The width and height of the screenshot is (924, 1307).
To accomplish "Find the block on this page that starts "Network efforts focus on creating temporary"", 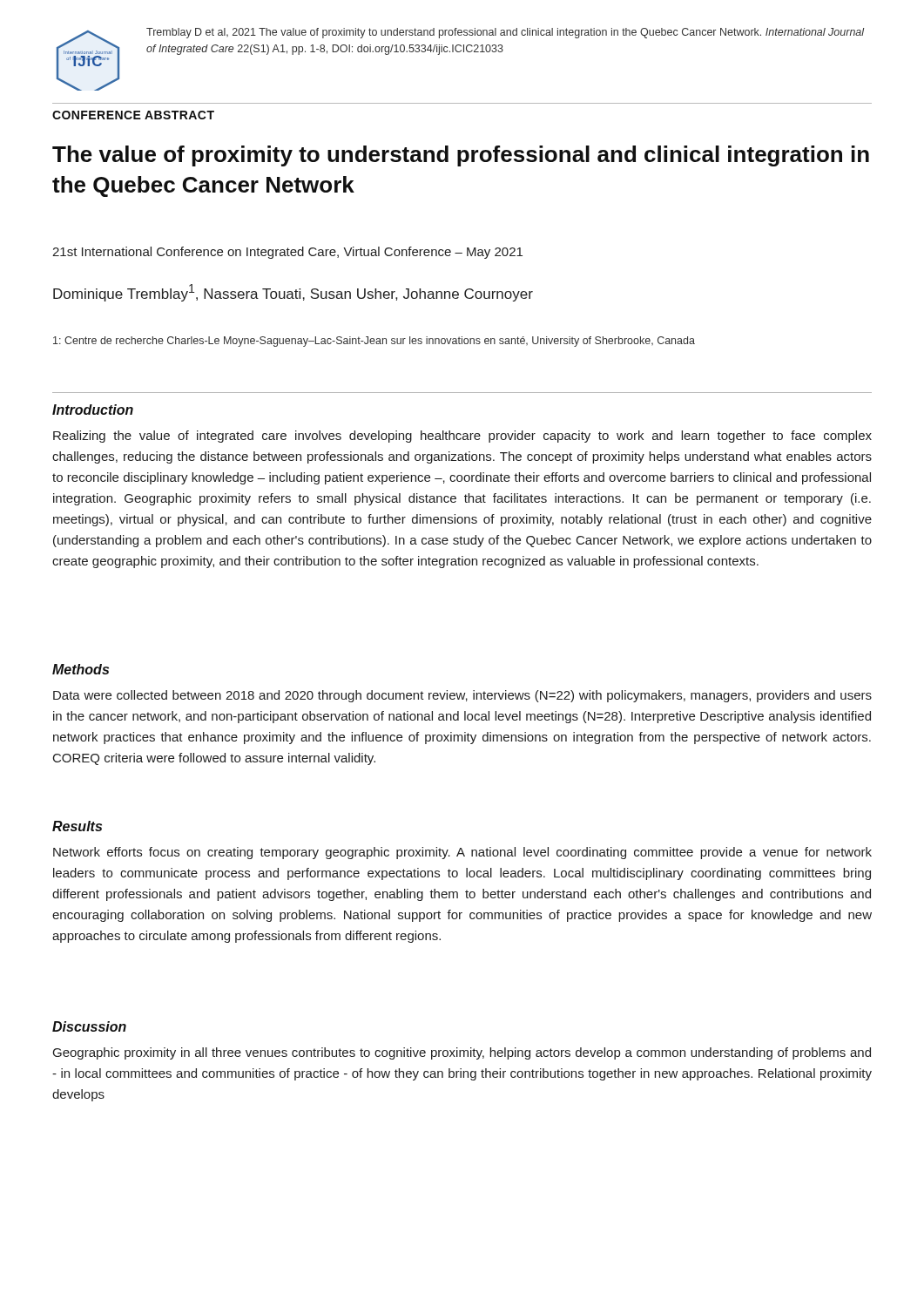I will tap(462, 894).
